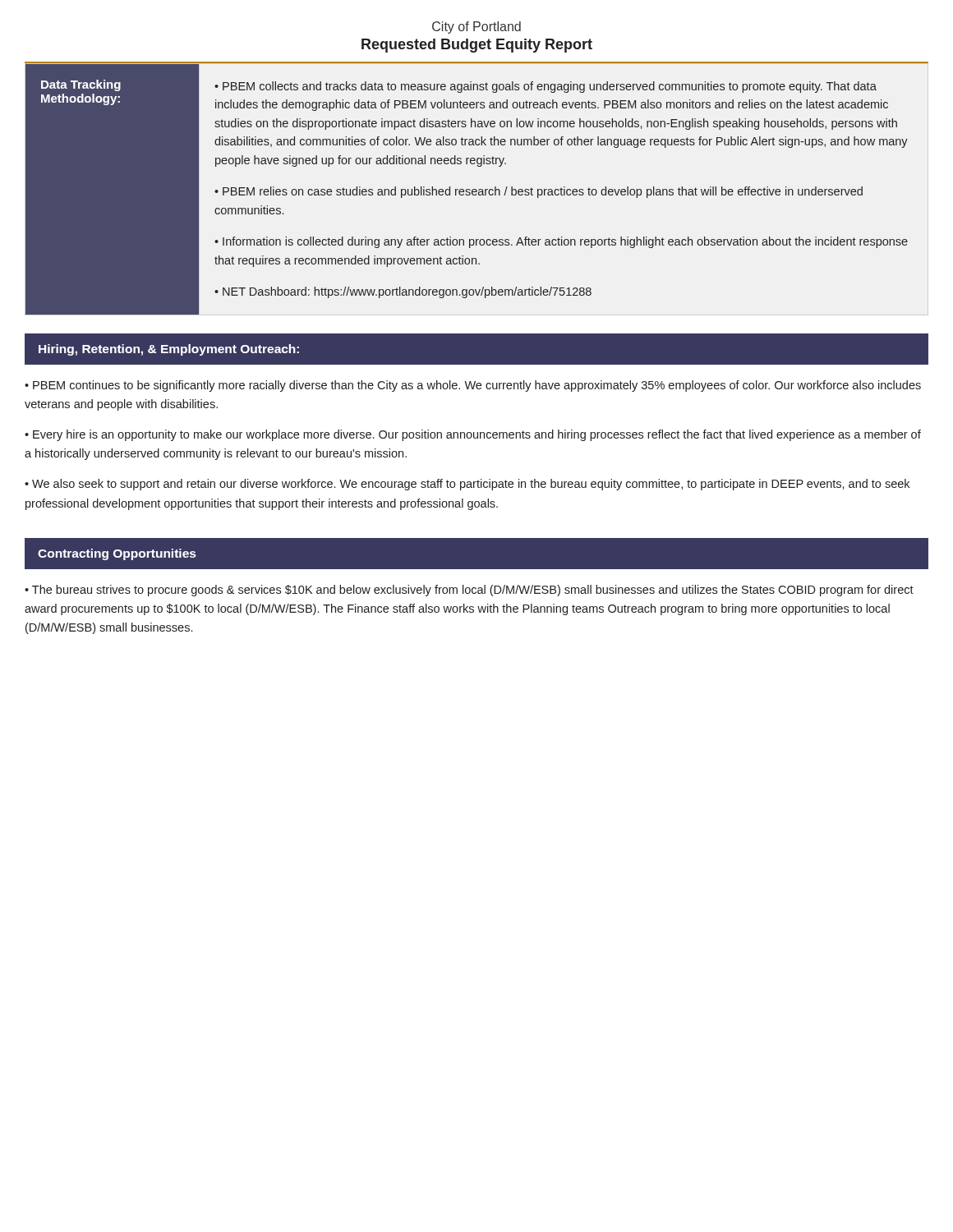Locate the block of text that opens with "• The bureau"
The height and width of the screenshot is (1232, 953).
pyautogui.click(x=469, y=609)
